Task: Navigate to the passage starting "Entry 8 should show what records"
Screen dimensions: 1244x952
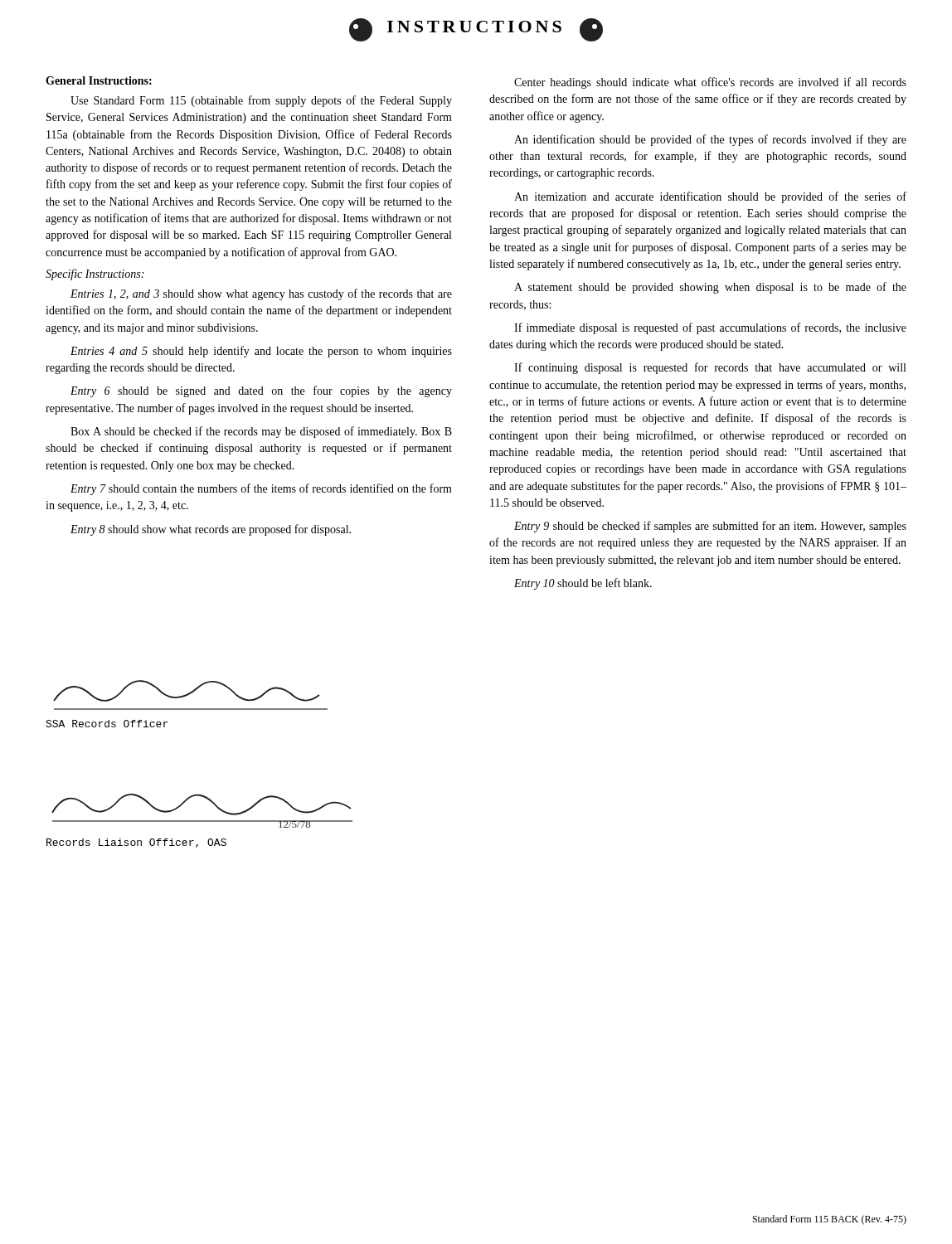Action: click(x=249, y=530)
